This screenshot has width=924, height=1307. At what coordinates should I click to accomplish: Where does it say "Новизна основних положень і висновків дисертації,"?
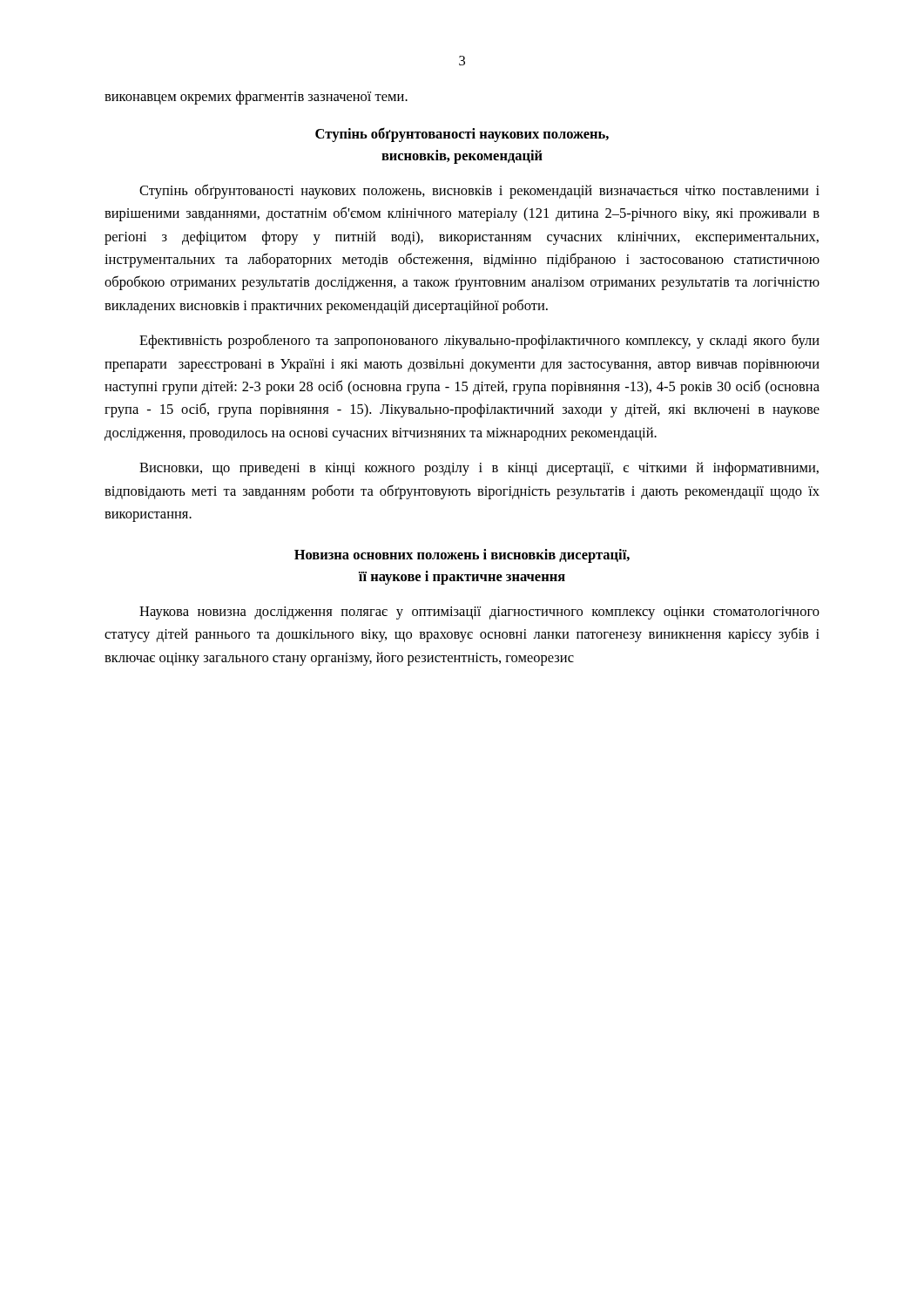pyautogui.click(x=462, y=555)
